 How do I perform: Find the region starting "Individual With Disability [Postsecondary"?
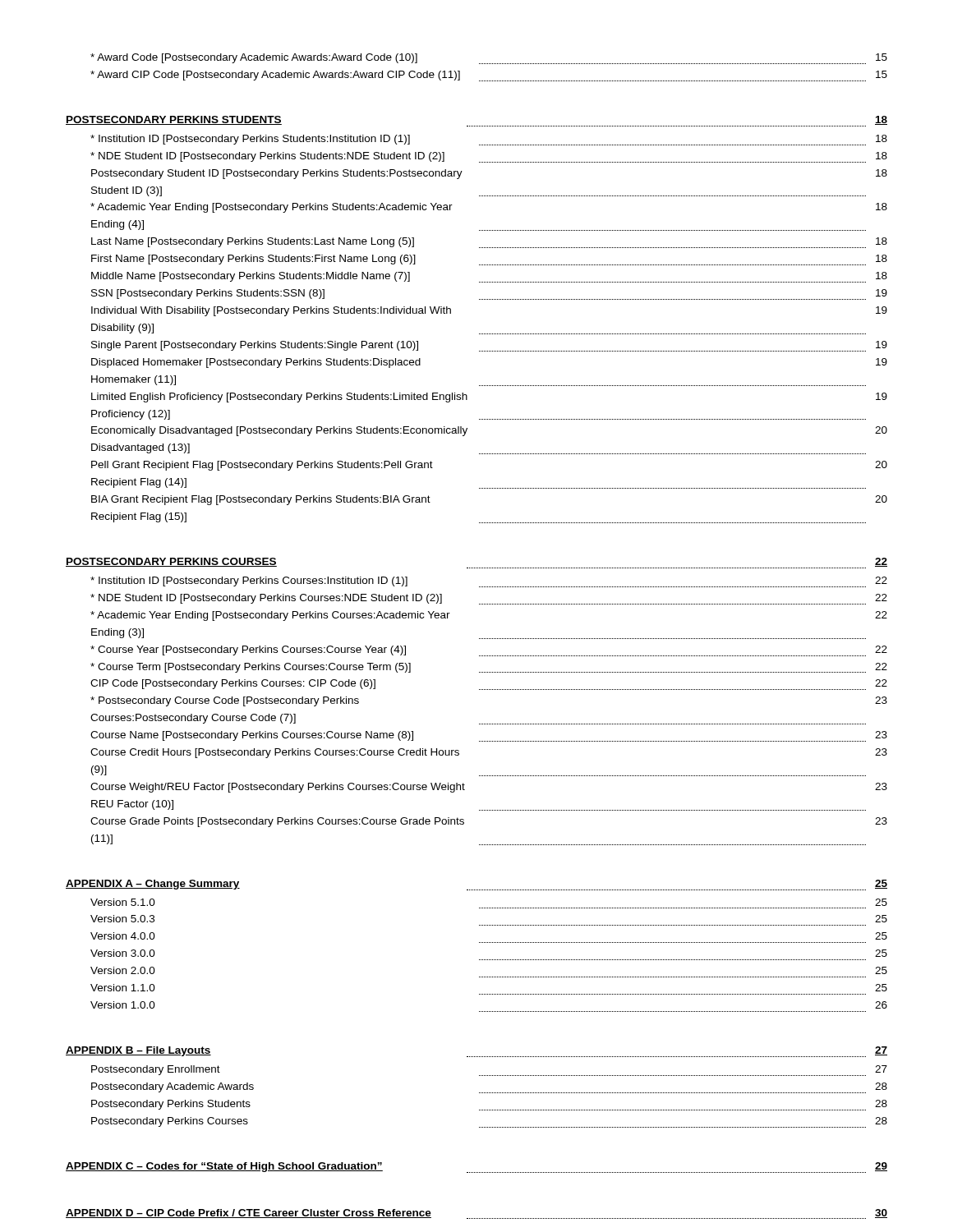[270, 313]
